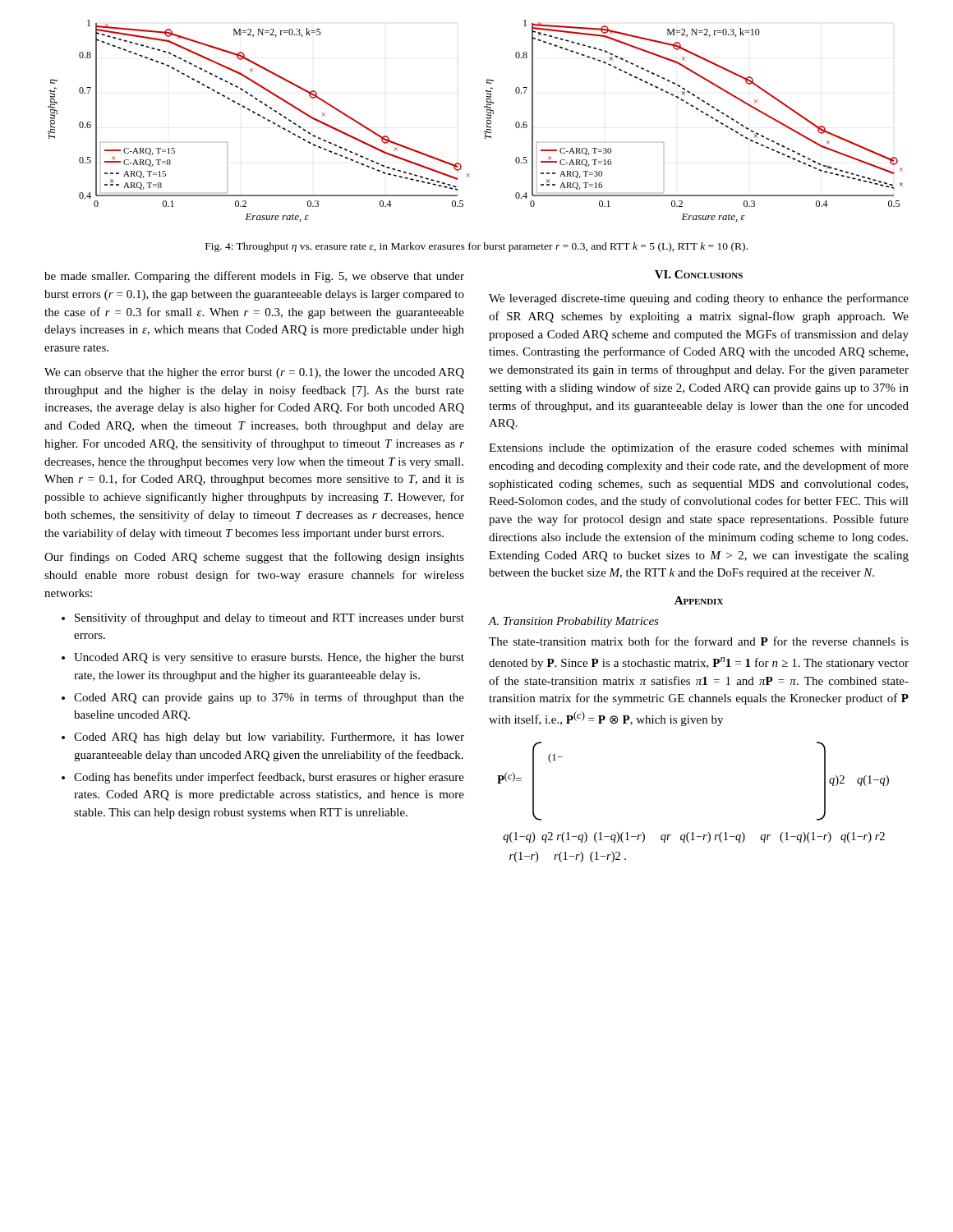The width and height of the screenshot is (953, 1232).
Task: Point to the block beginning "be made smaller. Comparing the different models in"
Action: [x=254, y=312]
